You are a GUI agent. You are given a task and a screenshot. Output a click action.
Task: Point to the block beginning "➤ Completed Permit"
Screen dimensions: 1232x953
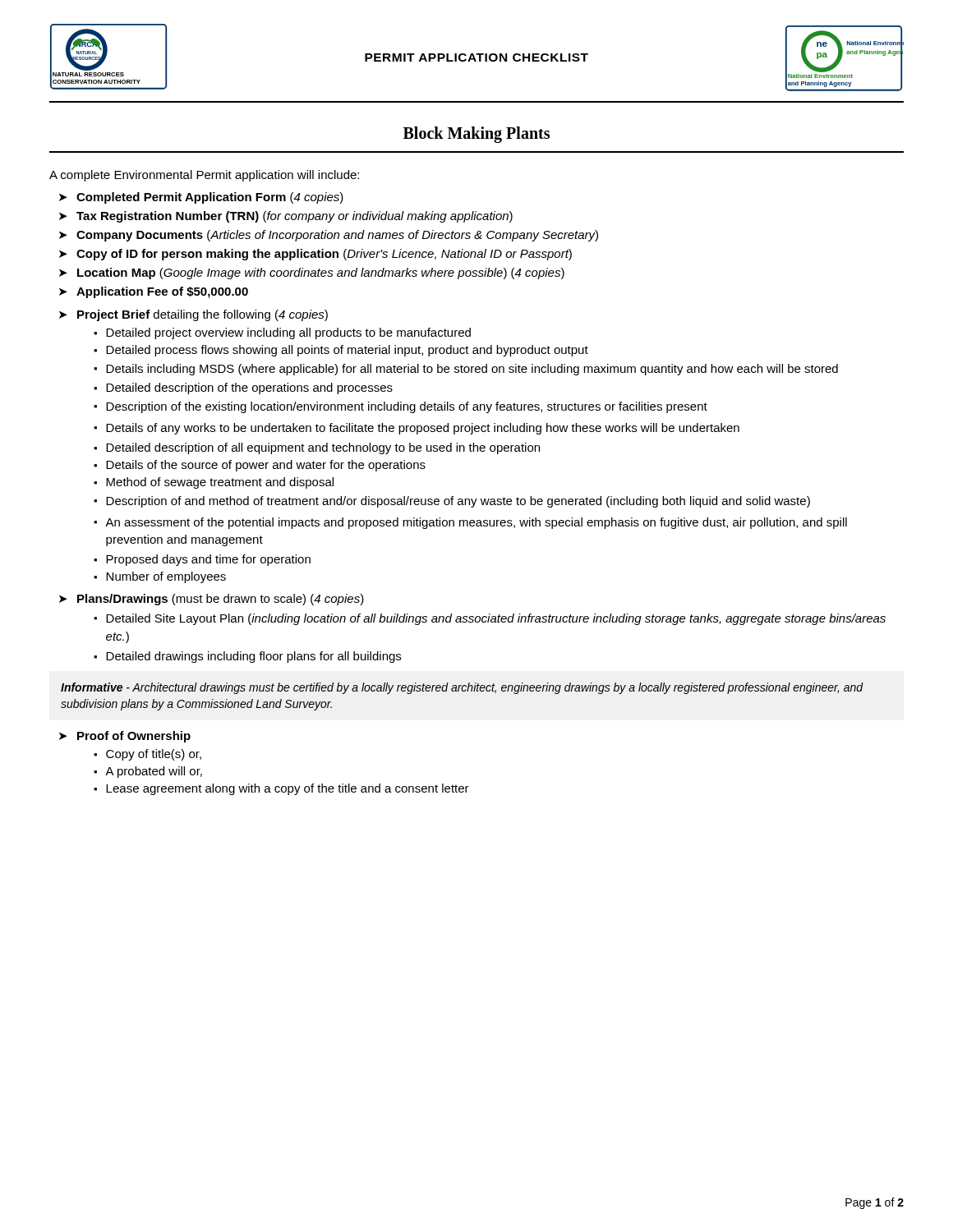point(201,197)
